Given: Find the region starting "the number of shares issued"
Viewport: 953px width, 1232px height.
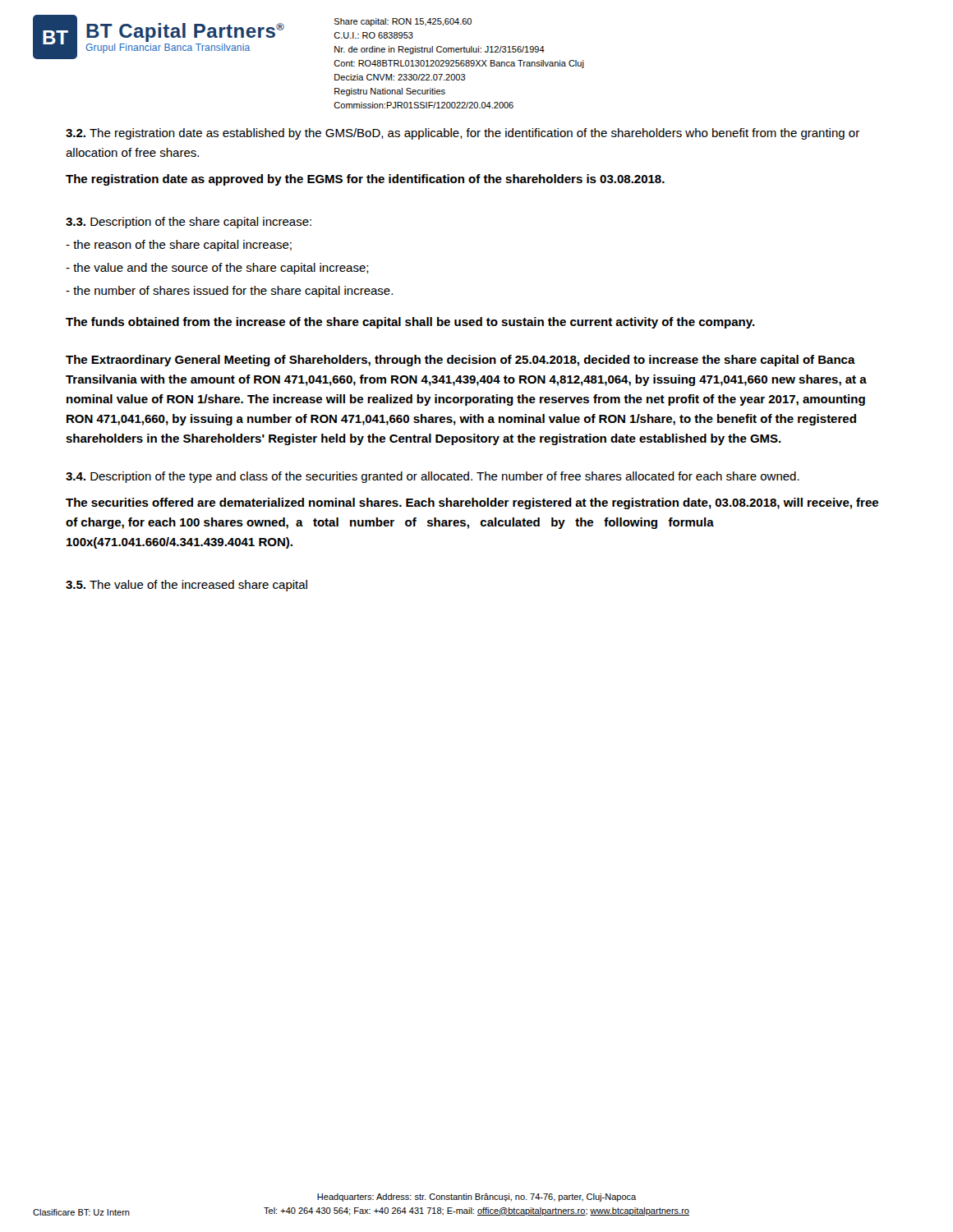Looking at the screenshot, I should click(230, 290).
